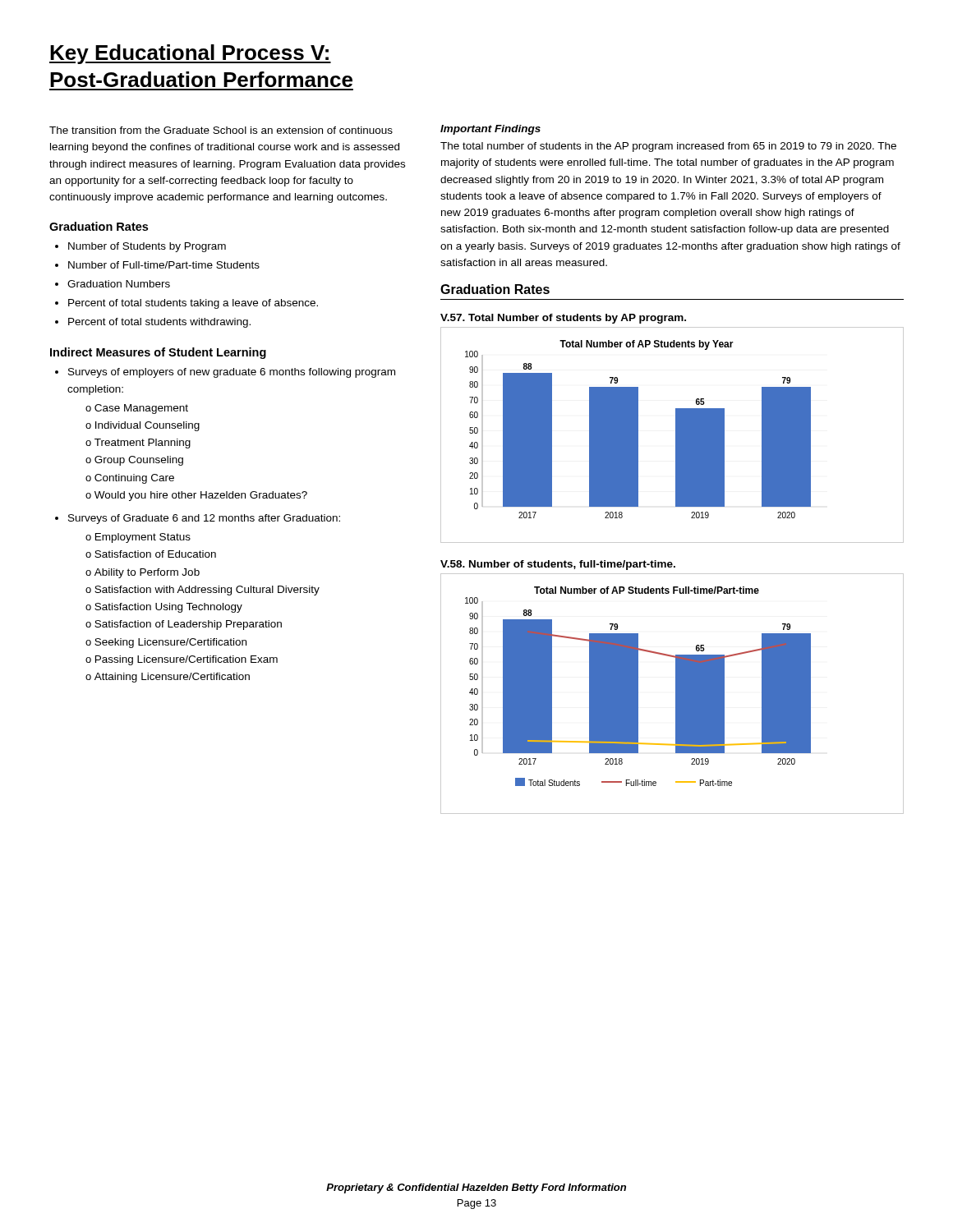Find the title with the text "Key Educational Process V:Post-Graduation Performance"

201,66
